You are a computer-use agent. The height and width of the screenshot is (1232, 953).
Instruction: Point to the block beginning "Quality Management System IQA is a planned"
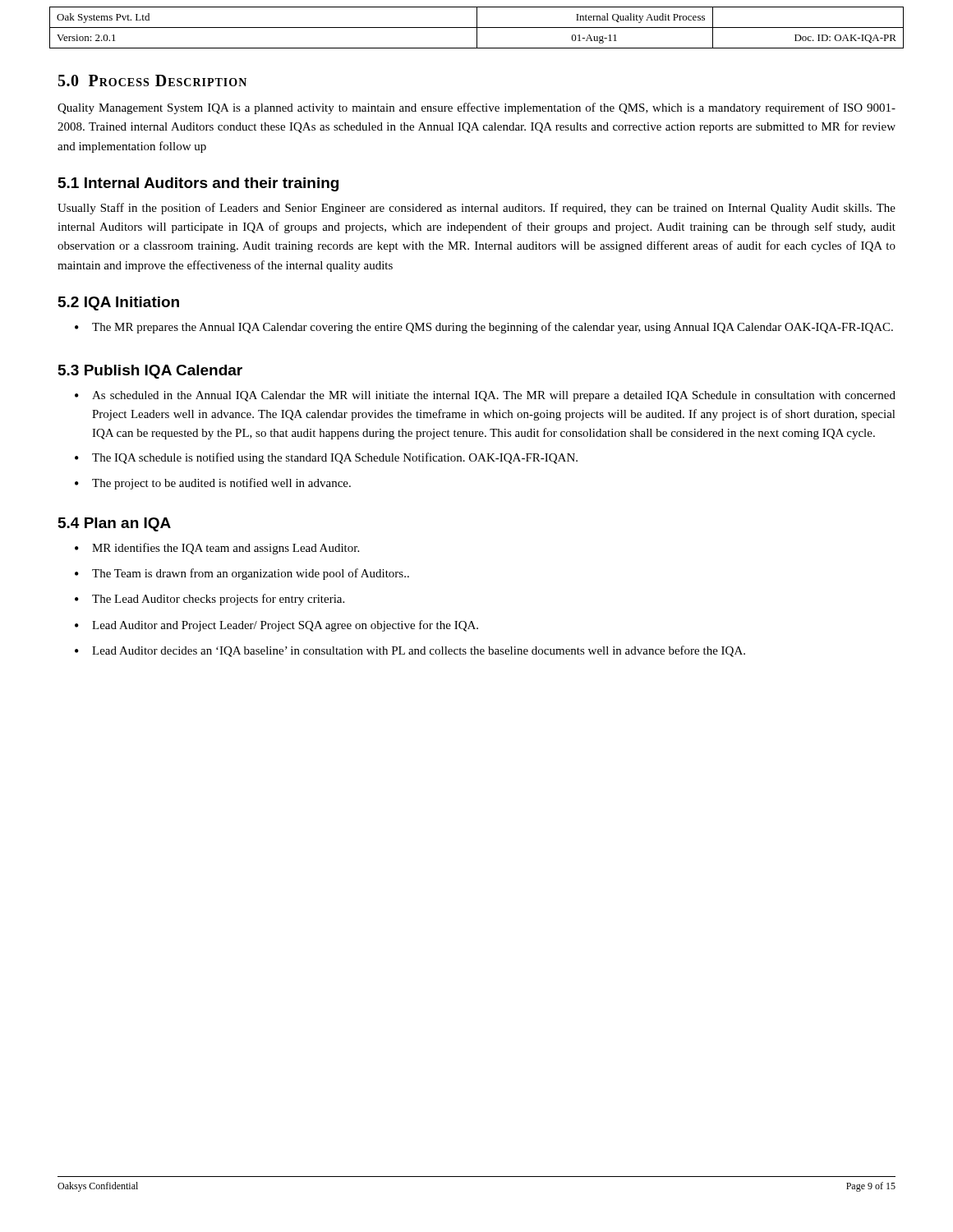tap(476, 127)
